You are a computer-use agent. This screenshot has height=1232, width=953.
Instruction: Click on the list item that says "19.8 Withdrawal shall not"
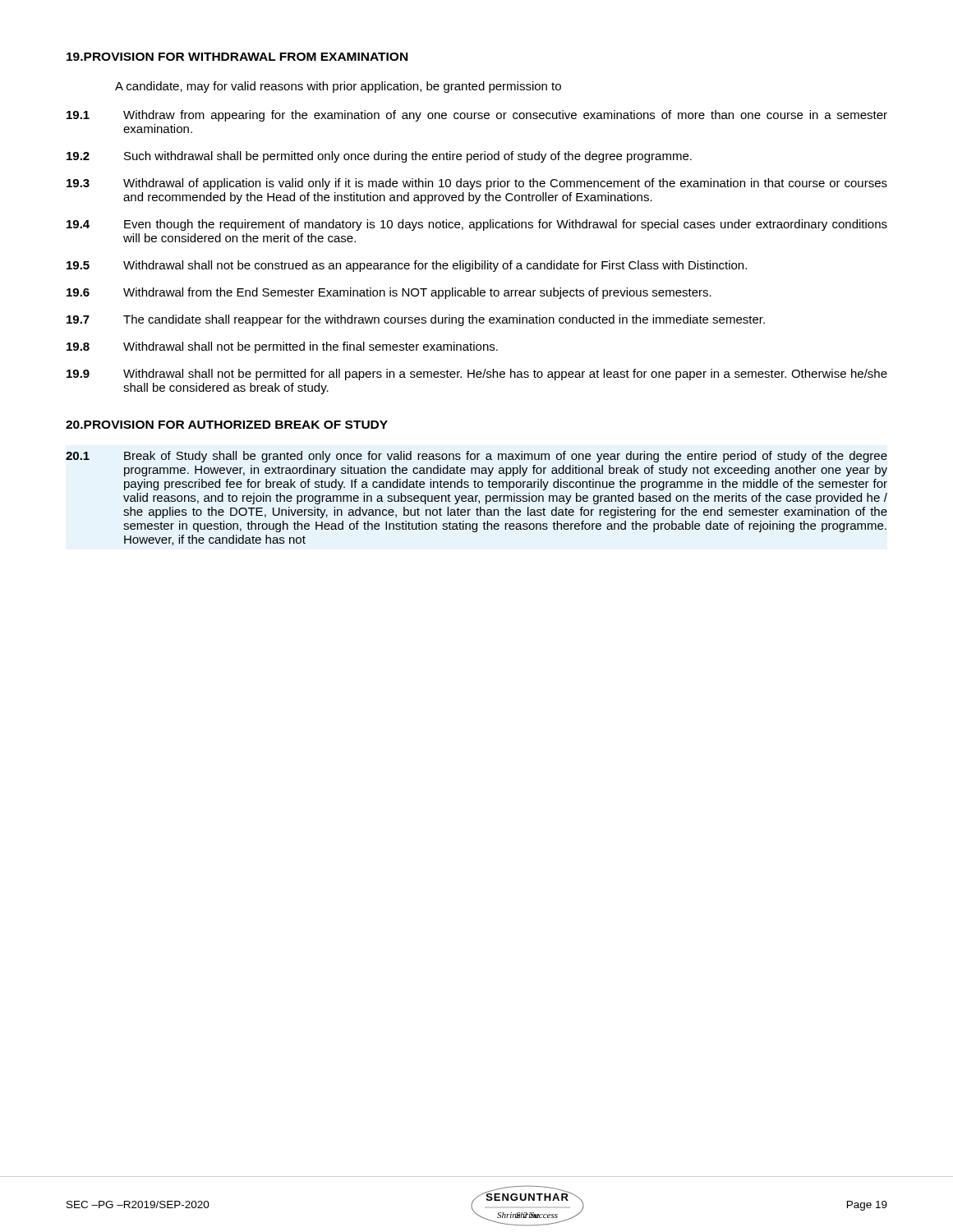click(476, 346)
